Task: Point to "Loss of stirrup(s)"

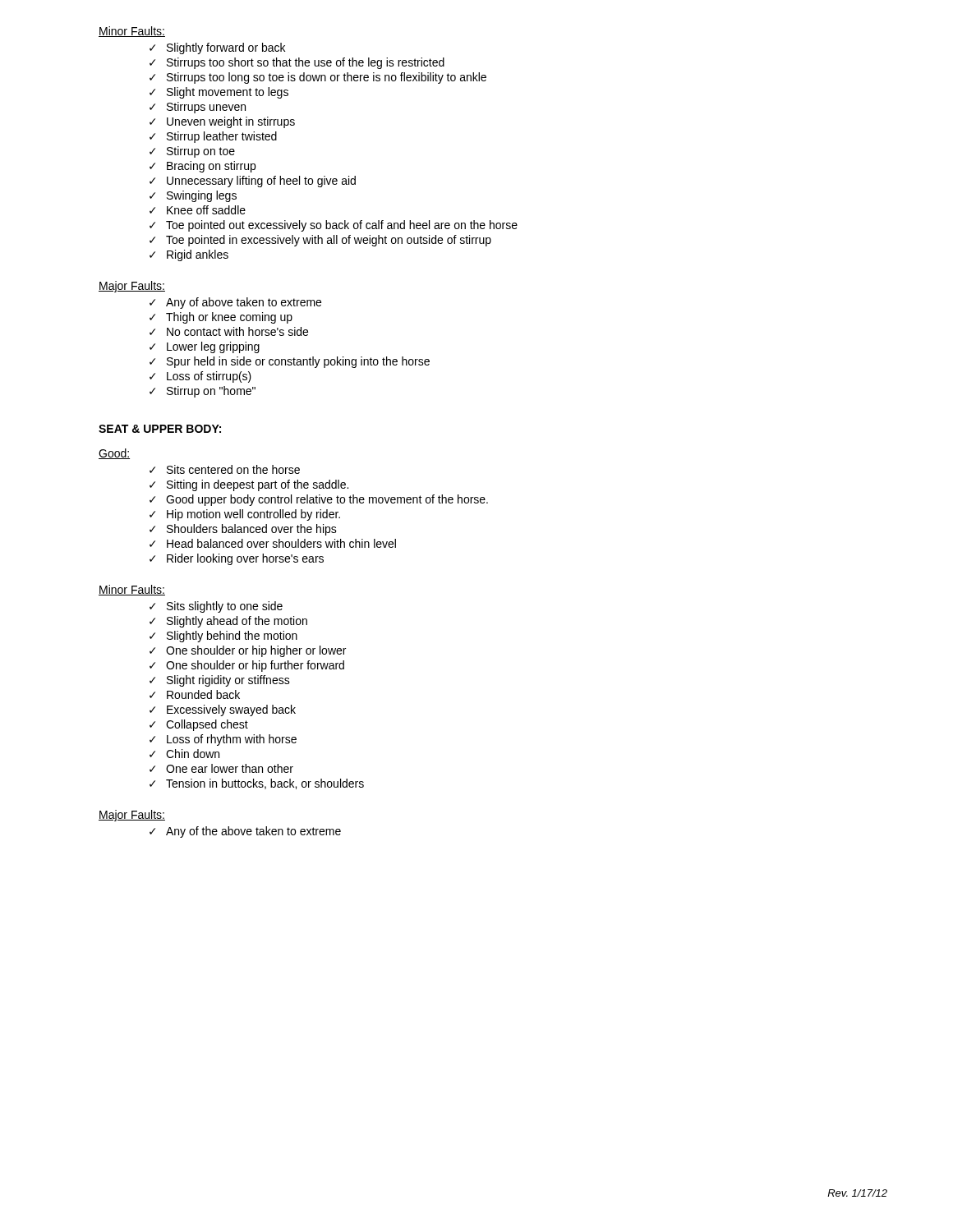Action: [x=209, y=376]
